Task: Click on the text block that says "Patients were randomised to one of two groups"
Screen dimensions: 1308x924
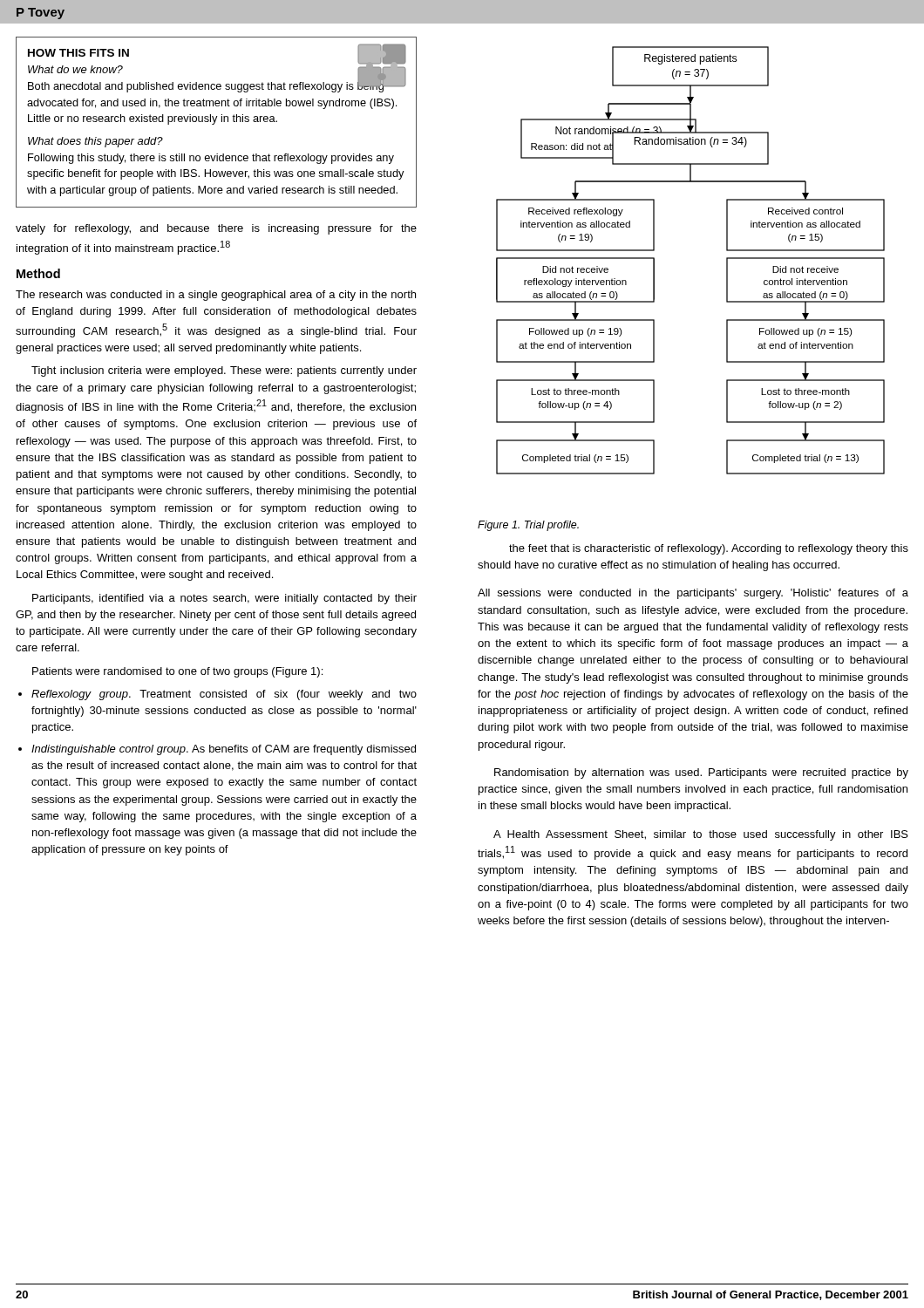Action: [178, 671]
